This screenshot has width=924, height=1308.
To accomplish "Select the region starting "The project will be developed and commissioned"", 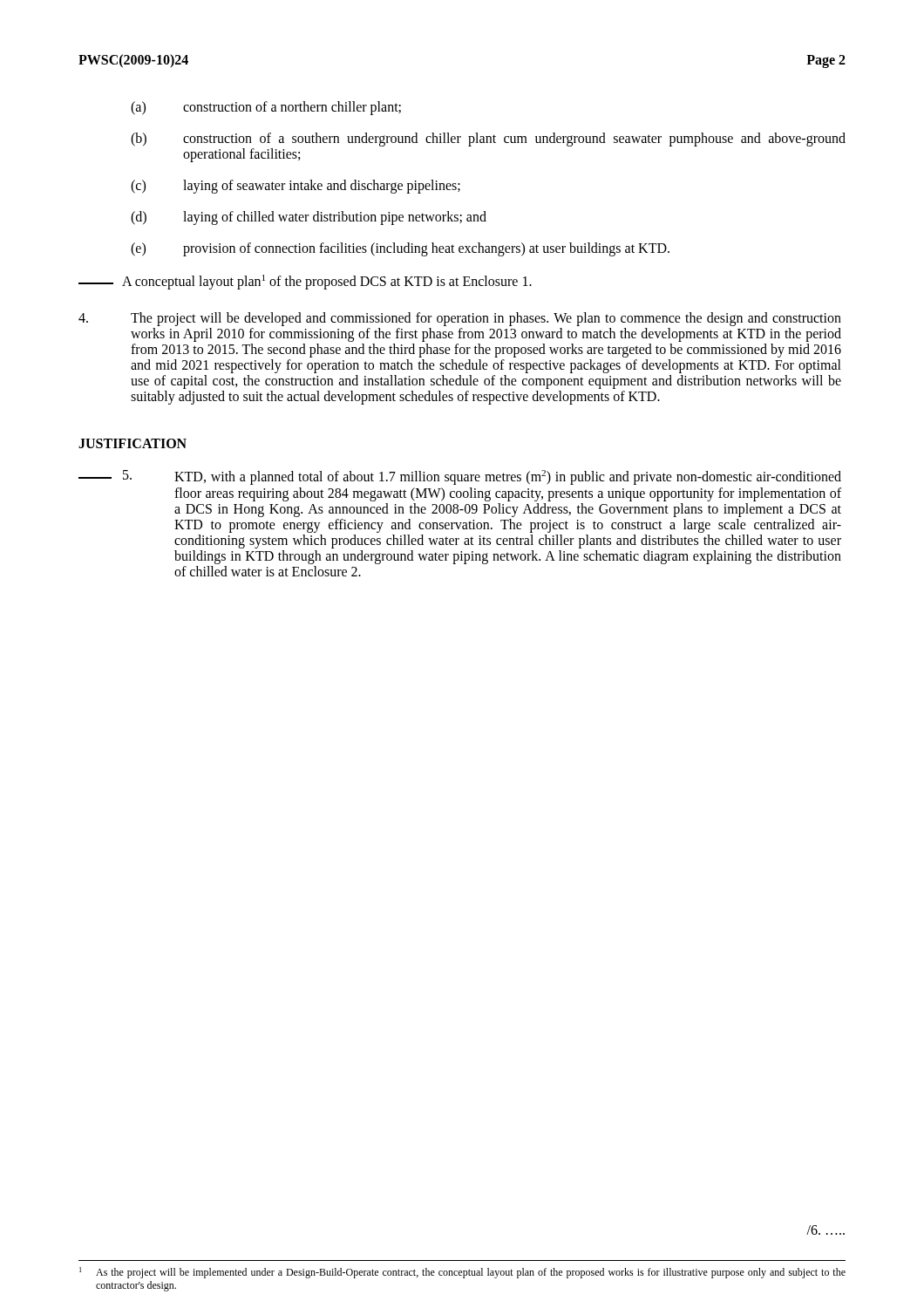I will click(x=460, y=358).
